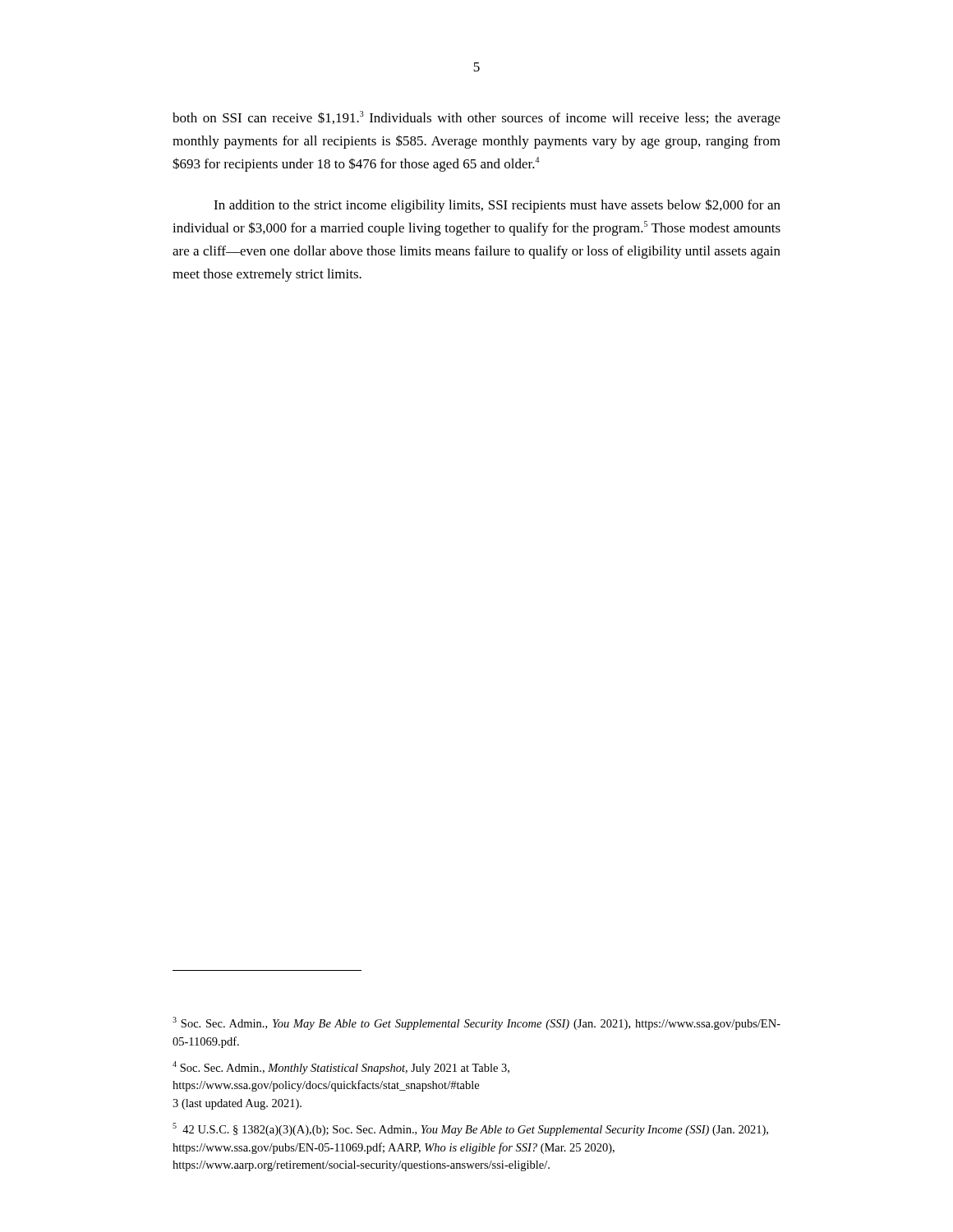Point to the block starting "3 Soc. Sec. Admin.,"

point(476,1032)
